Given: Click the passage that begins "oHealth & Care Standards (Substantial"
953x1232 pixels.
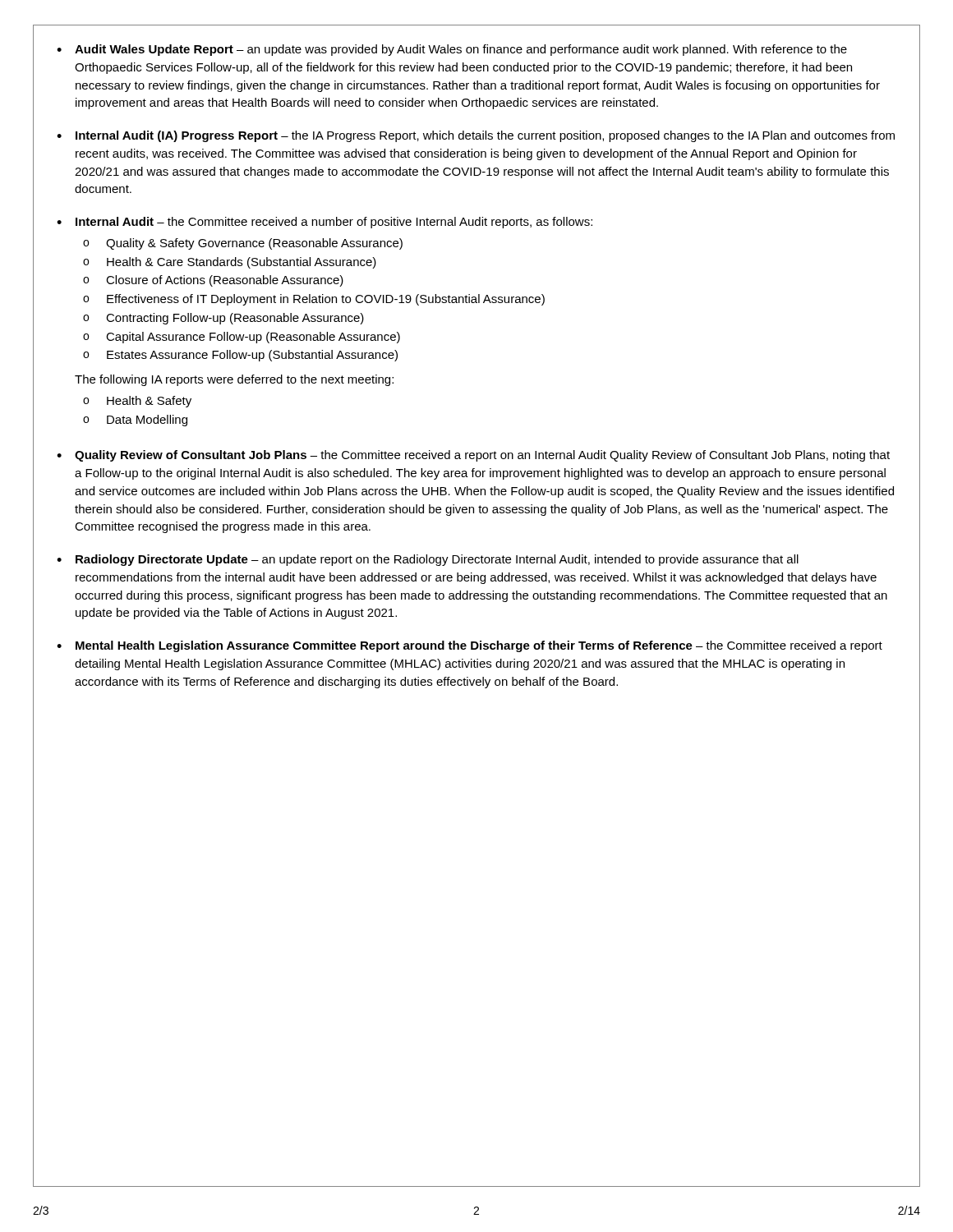Looking at the screenshot, I should (230, 263).
